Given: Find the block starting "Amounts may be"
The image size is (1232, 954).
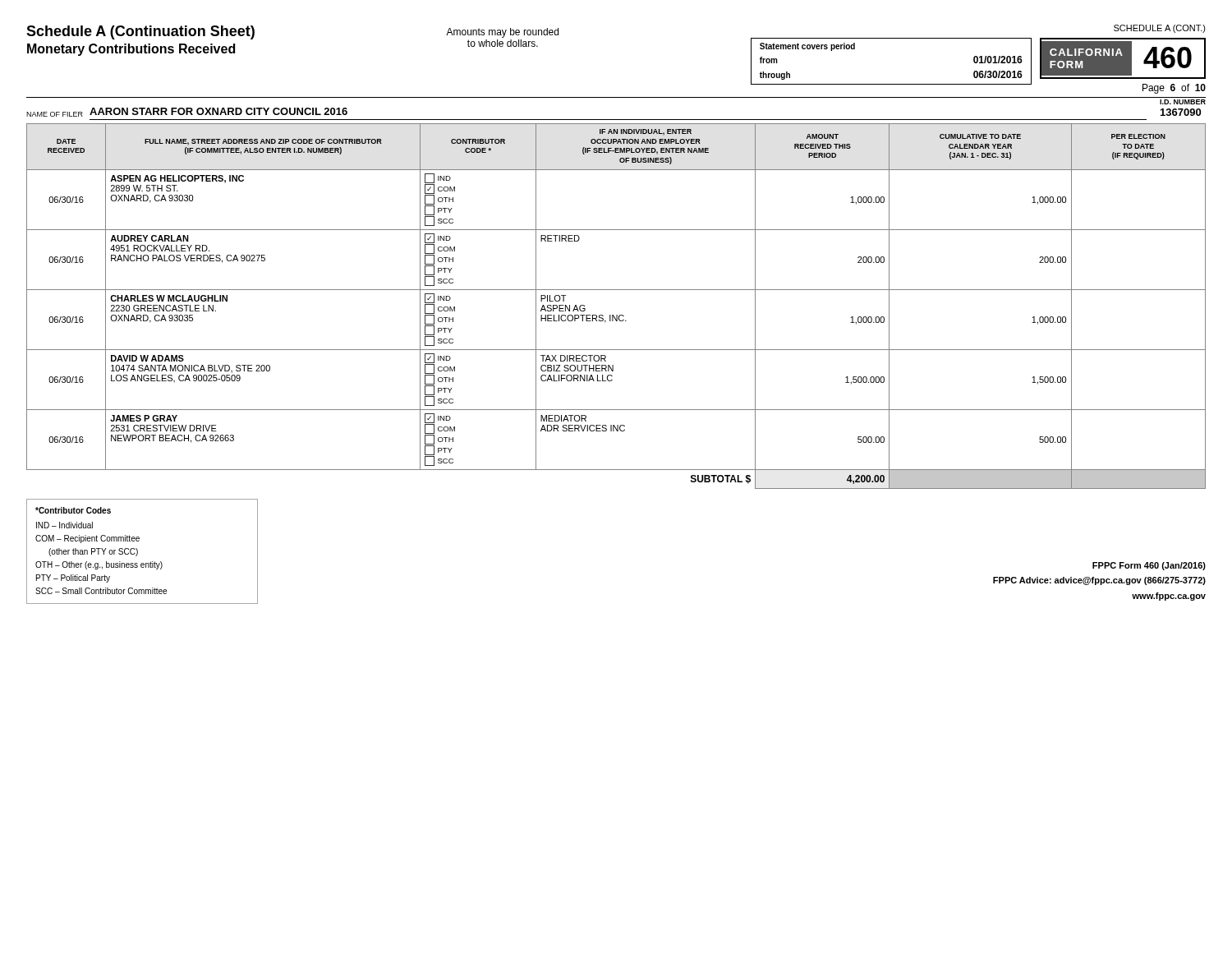Looking at the screenshot, I should (x=503, y=38).
